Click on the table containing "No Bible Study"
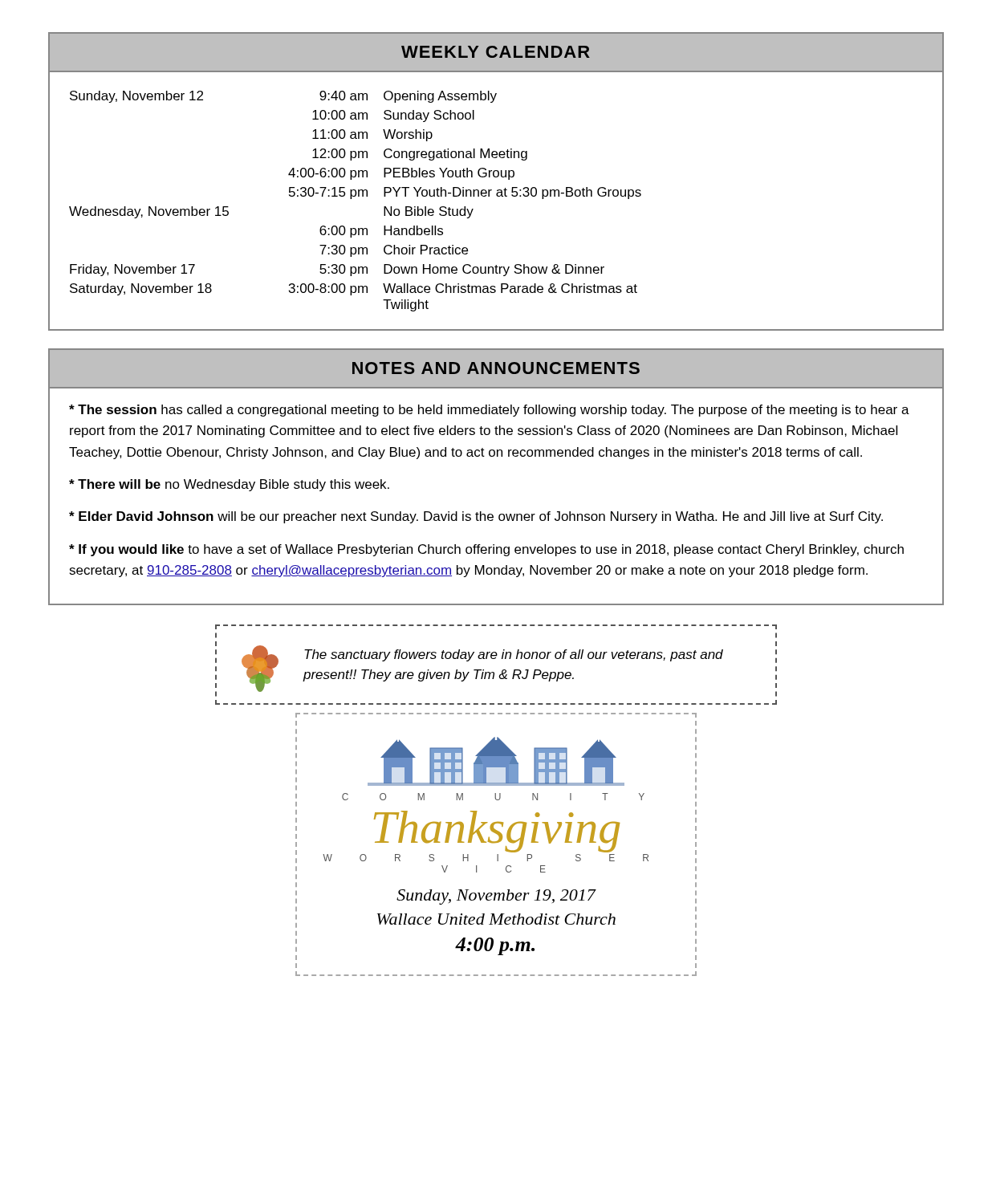The width and height of the screenshot is (992, 1204). pyautogui.click(x=496, y=201)
